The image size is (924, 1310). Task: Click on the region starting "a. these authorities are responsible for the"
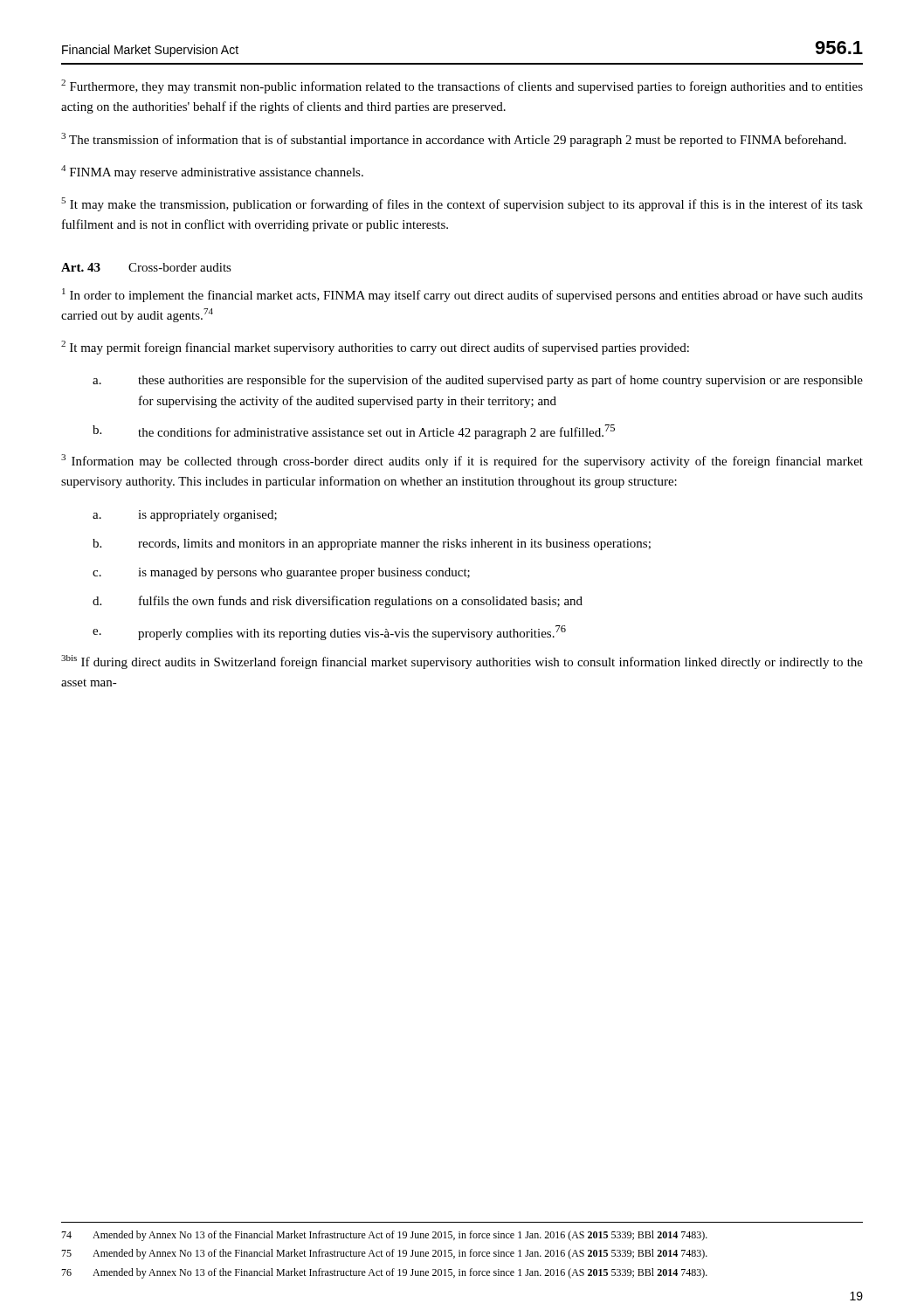point(462,391)
